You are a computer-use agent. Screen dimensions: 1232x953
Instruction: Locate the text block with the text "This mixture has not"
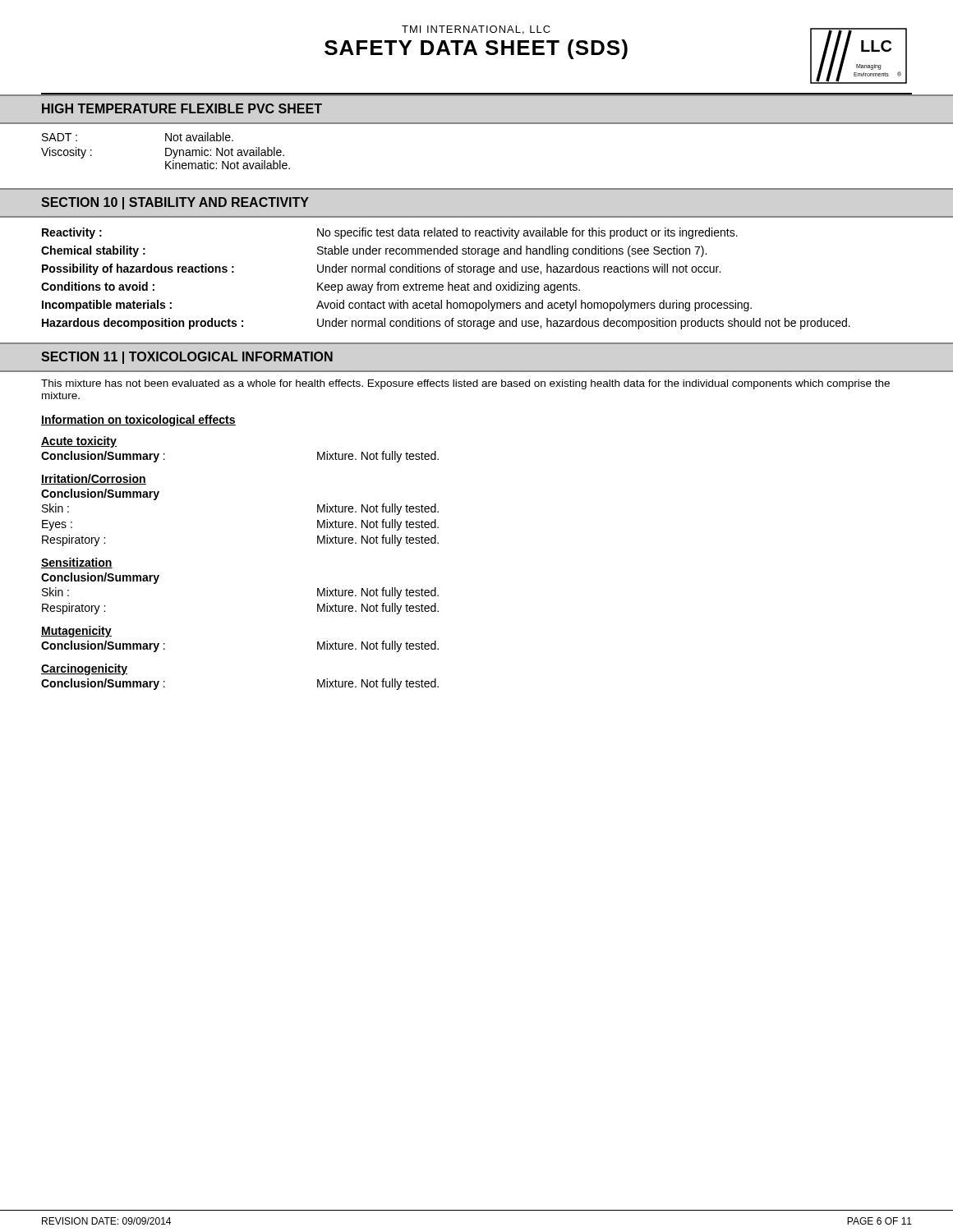[466, 389]
